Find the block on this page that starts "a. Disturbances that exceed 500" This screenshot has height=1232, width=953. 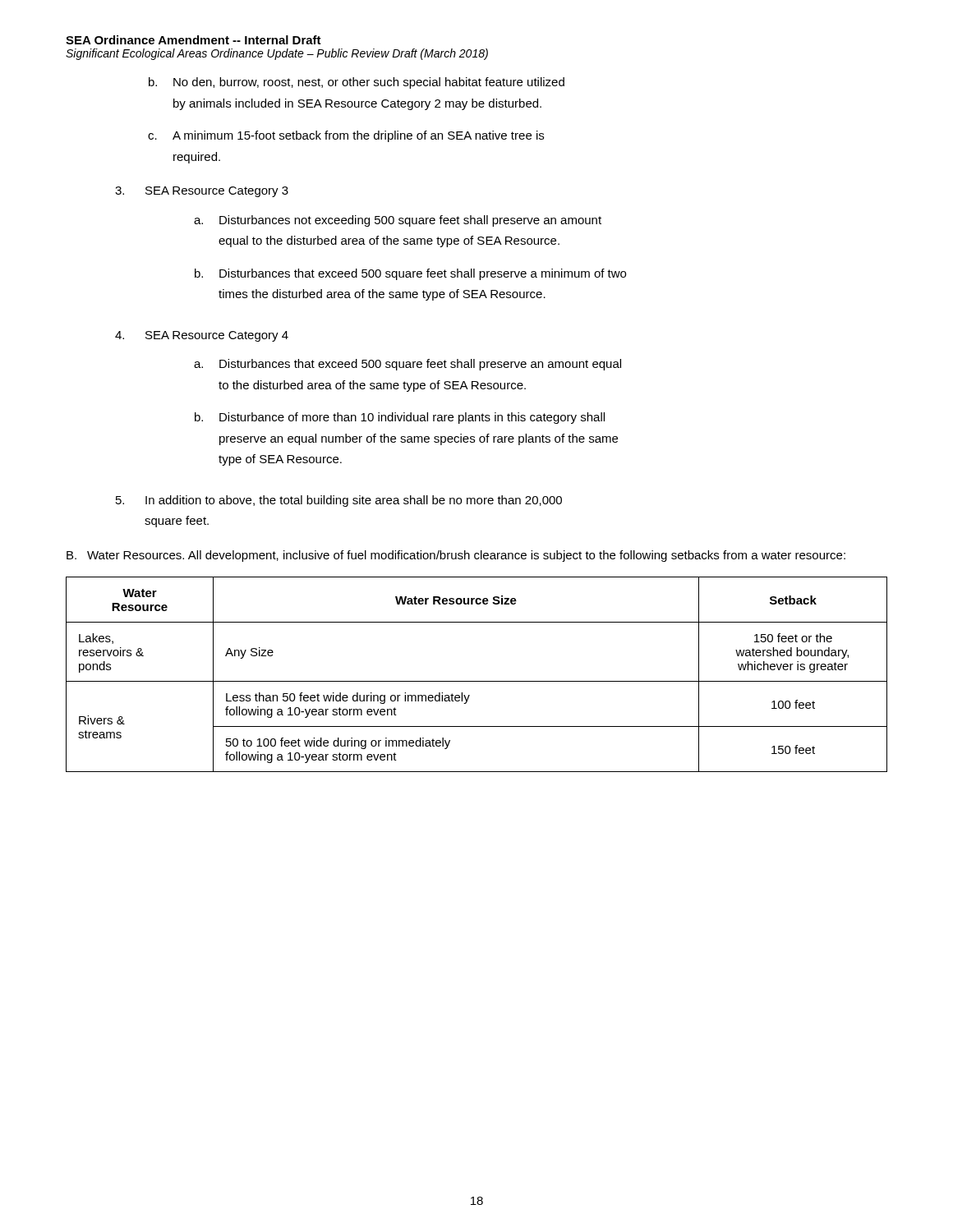tap(541, 374)
